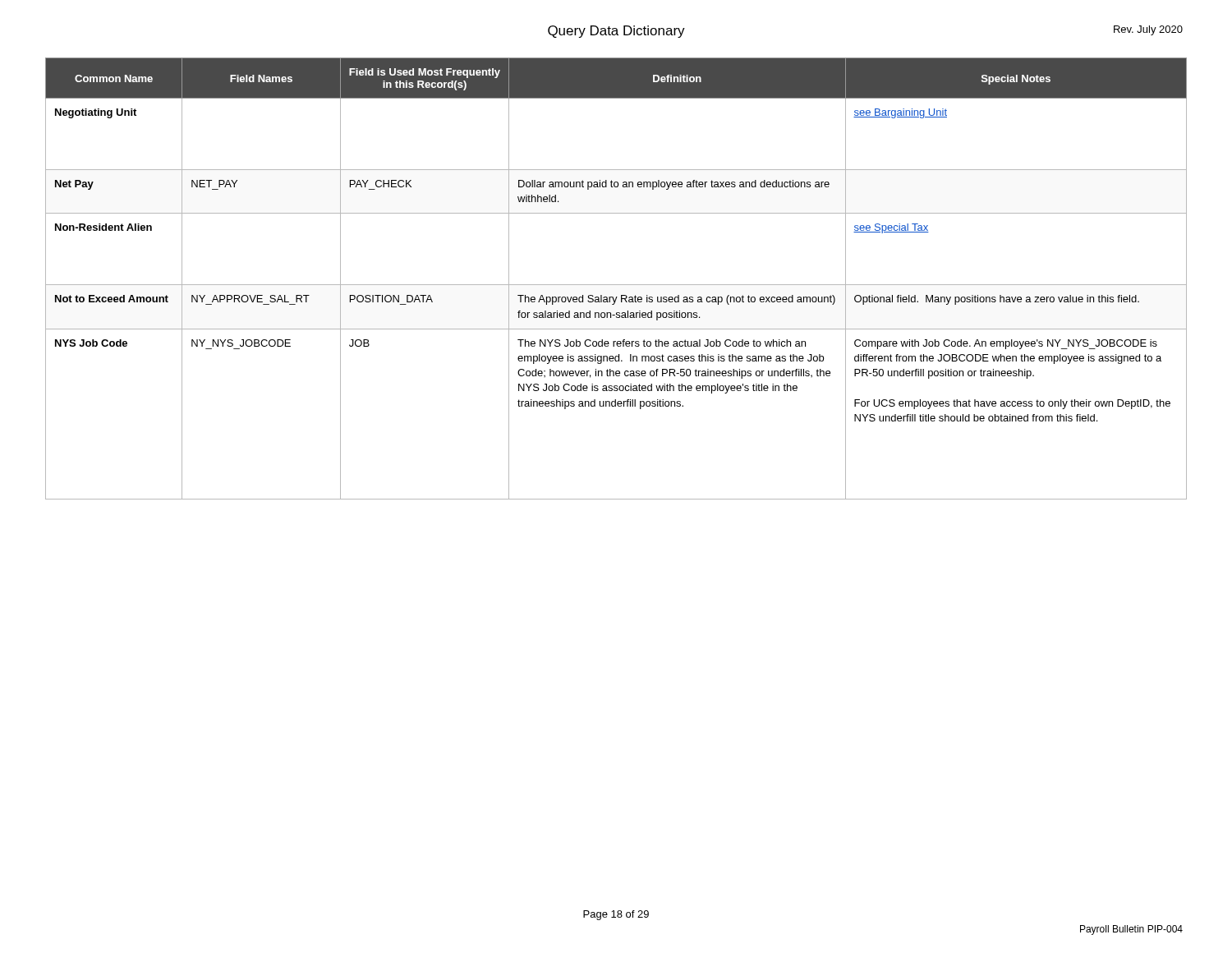Locate the table with the text "Optional field. Many positions"
This screenshot has height=953, width=1232.
[x=616, y=278]
